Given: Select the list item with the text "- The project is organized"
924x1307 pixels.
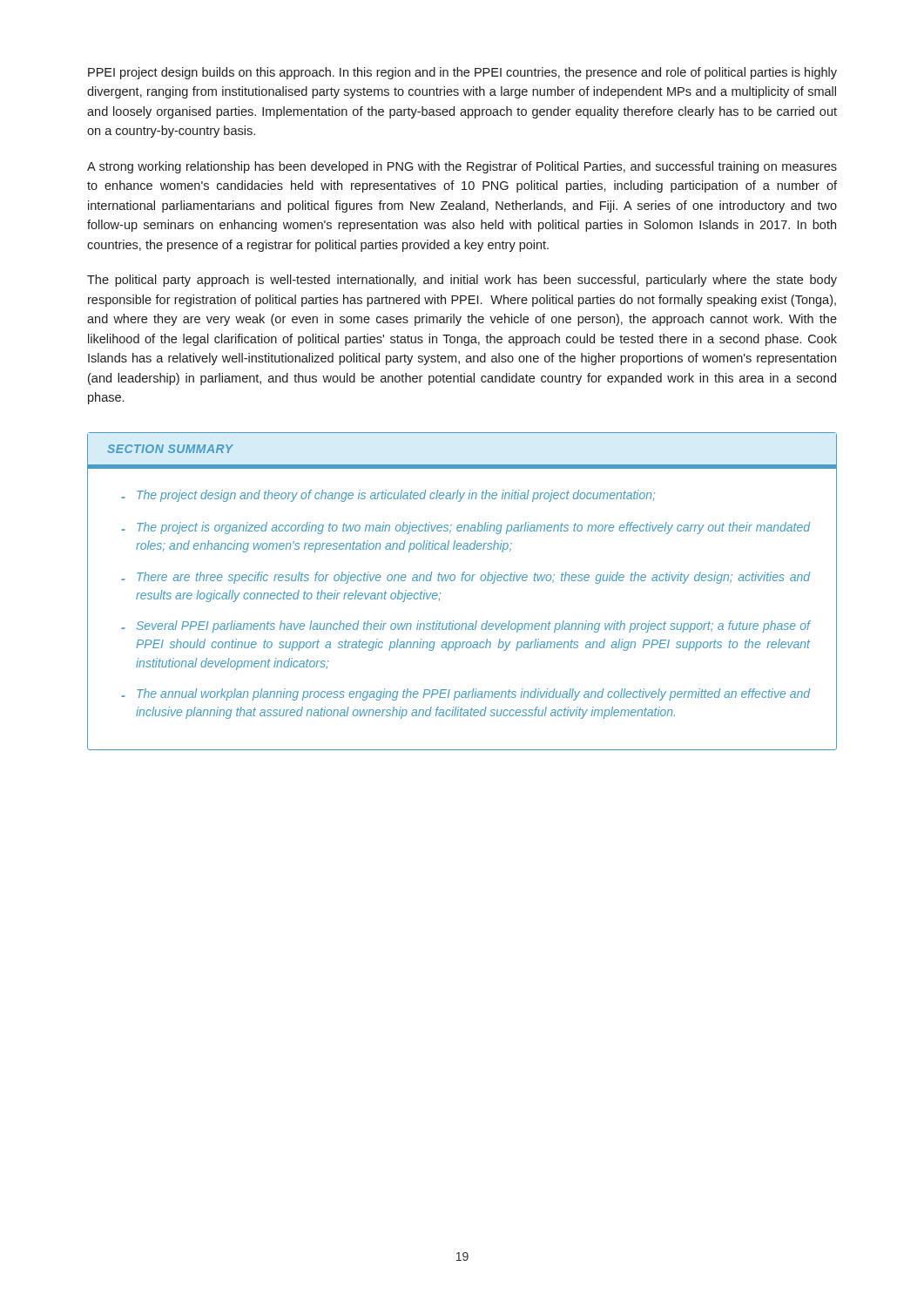Looking at the screenshot, I should (465, 537).
